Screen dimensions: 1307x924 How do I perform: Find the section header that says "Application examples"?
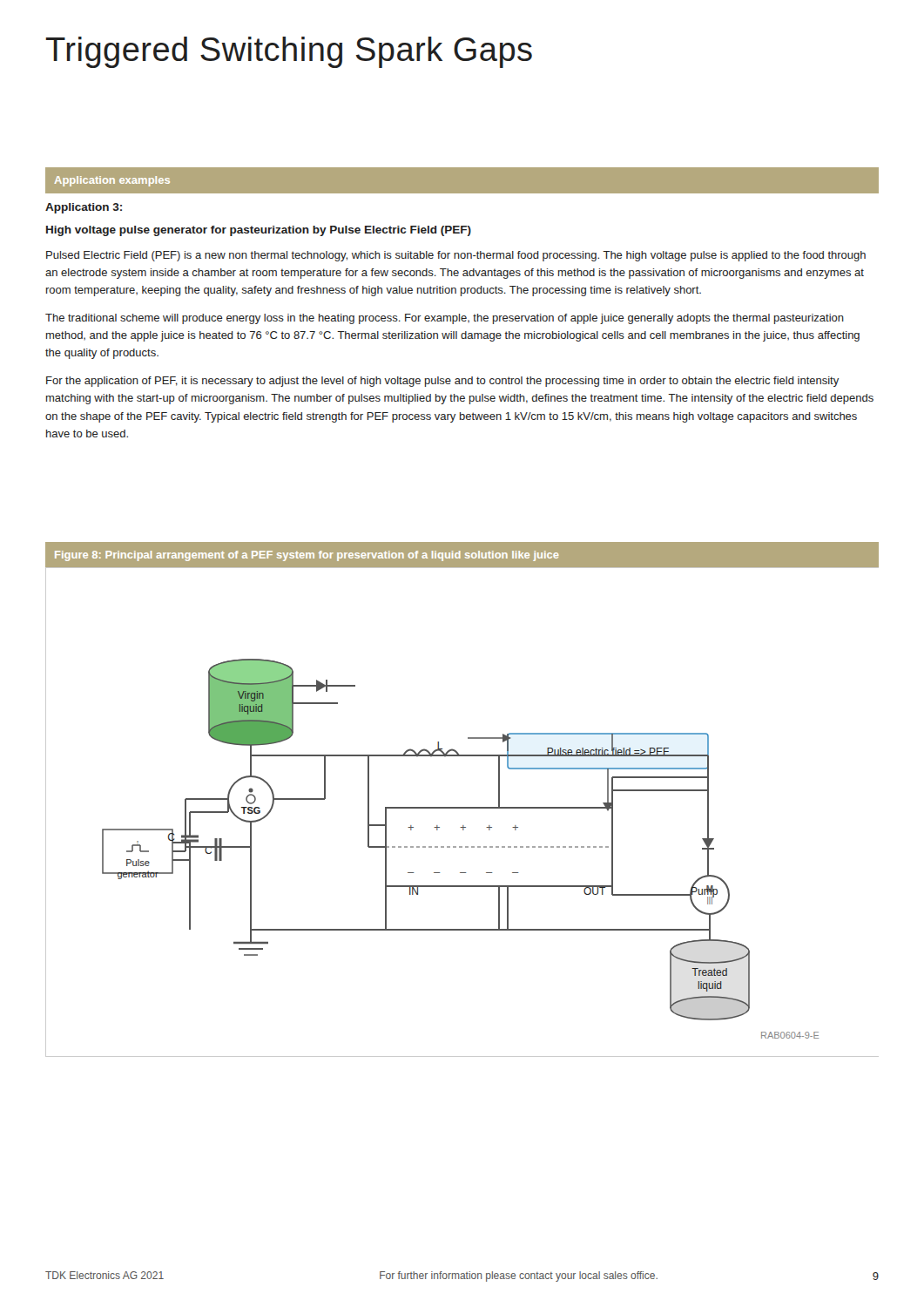[x=112, y=180]
